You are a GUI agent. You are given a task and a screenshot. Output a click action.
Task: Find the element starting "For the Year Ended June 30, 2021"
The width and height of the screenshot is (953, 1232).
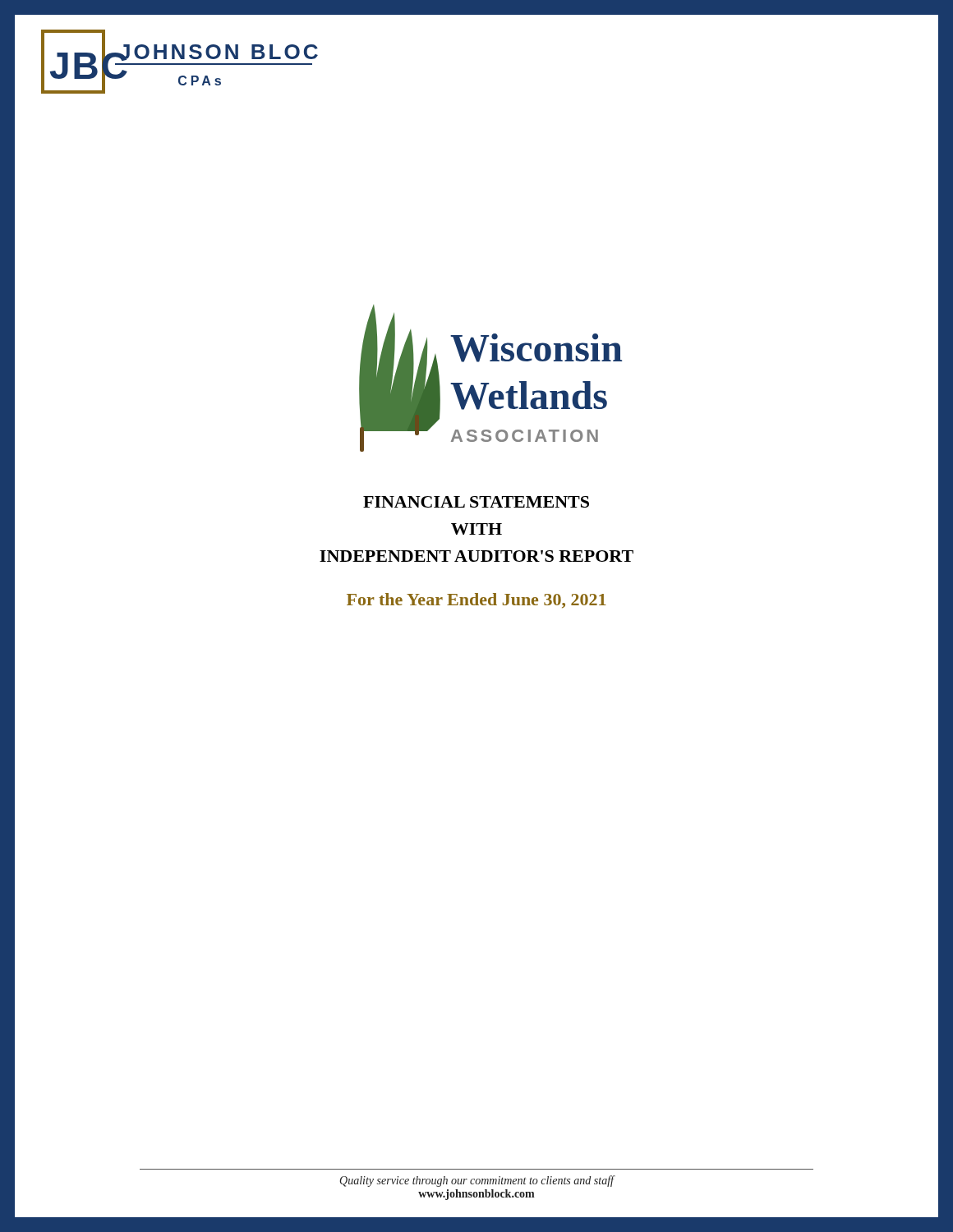coord(476,599)
